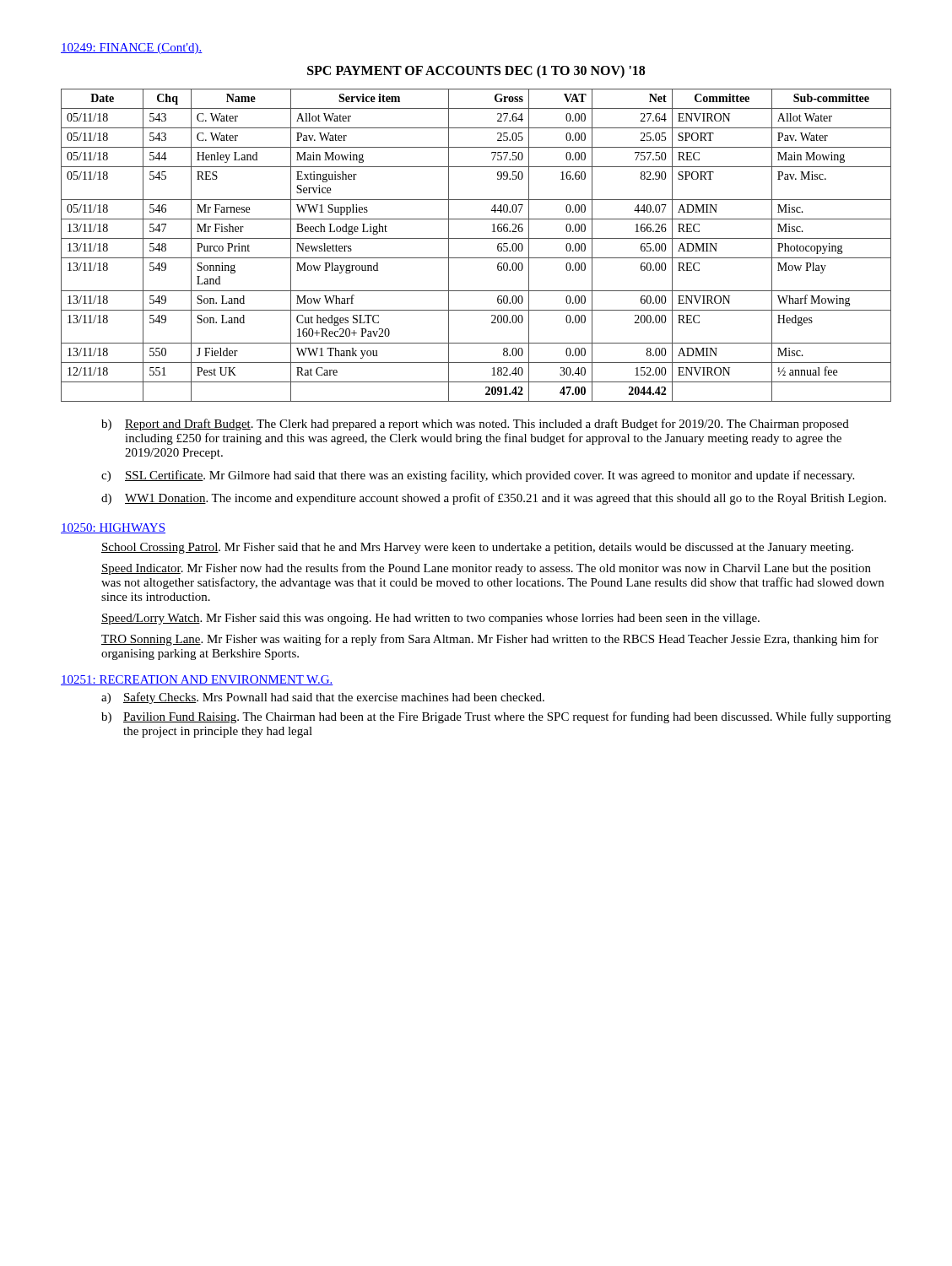The image size is (952, 1266).
Task: Point to the element starting "SPC PAYMENT OF"
Action: 476,70
